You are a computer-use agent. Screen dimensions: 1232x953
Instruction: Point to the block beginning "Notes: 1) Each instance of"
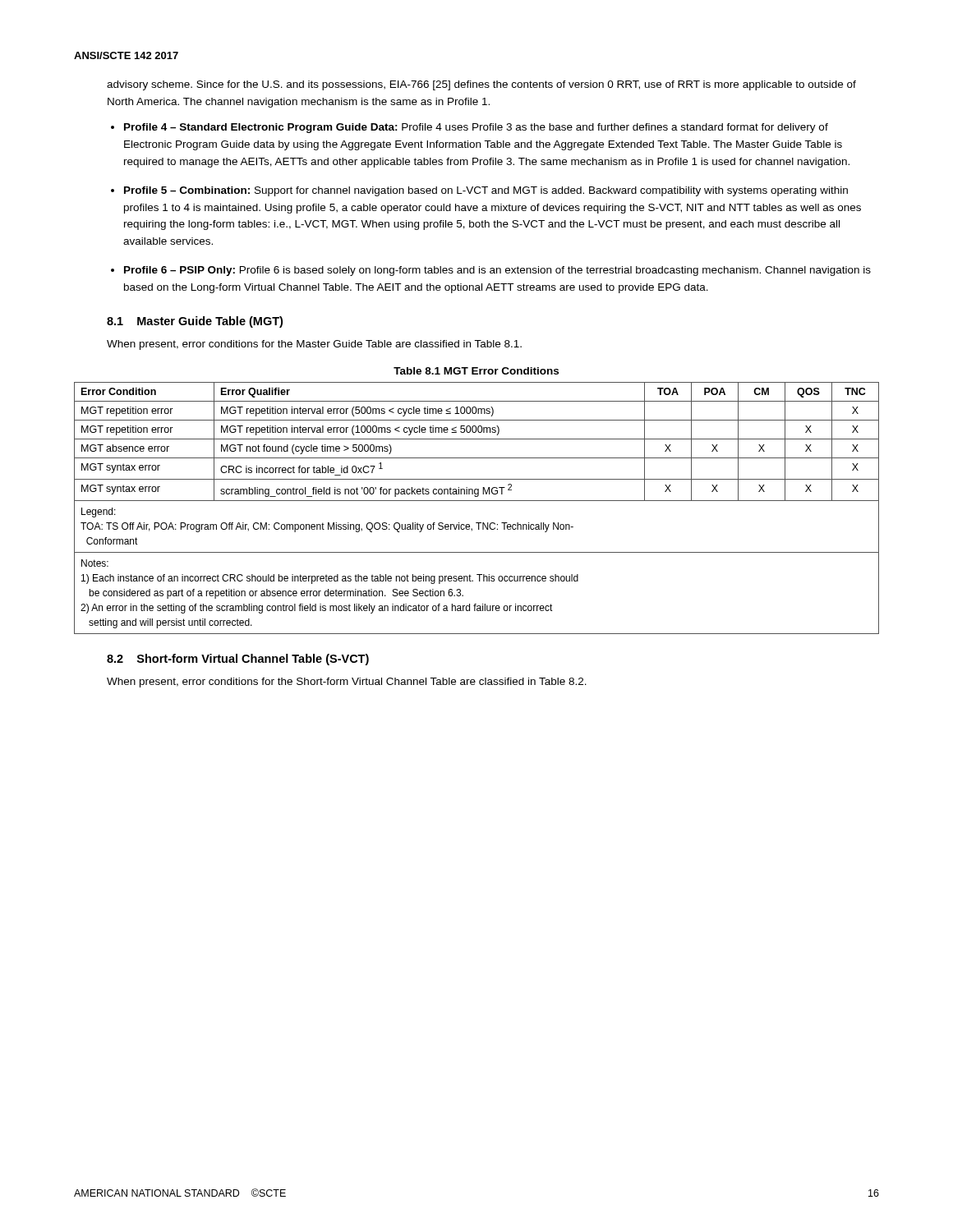329,593
